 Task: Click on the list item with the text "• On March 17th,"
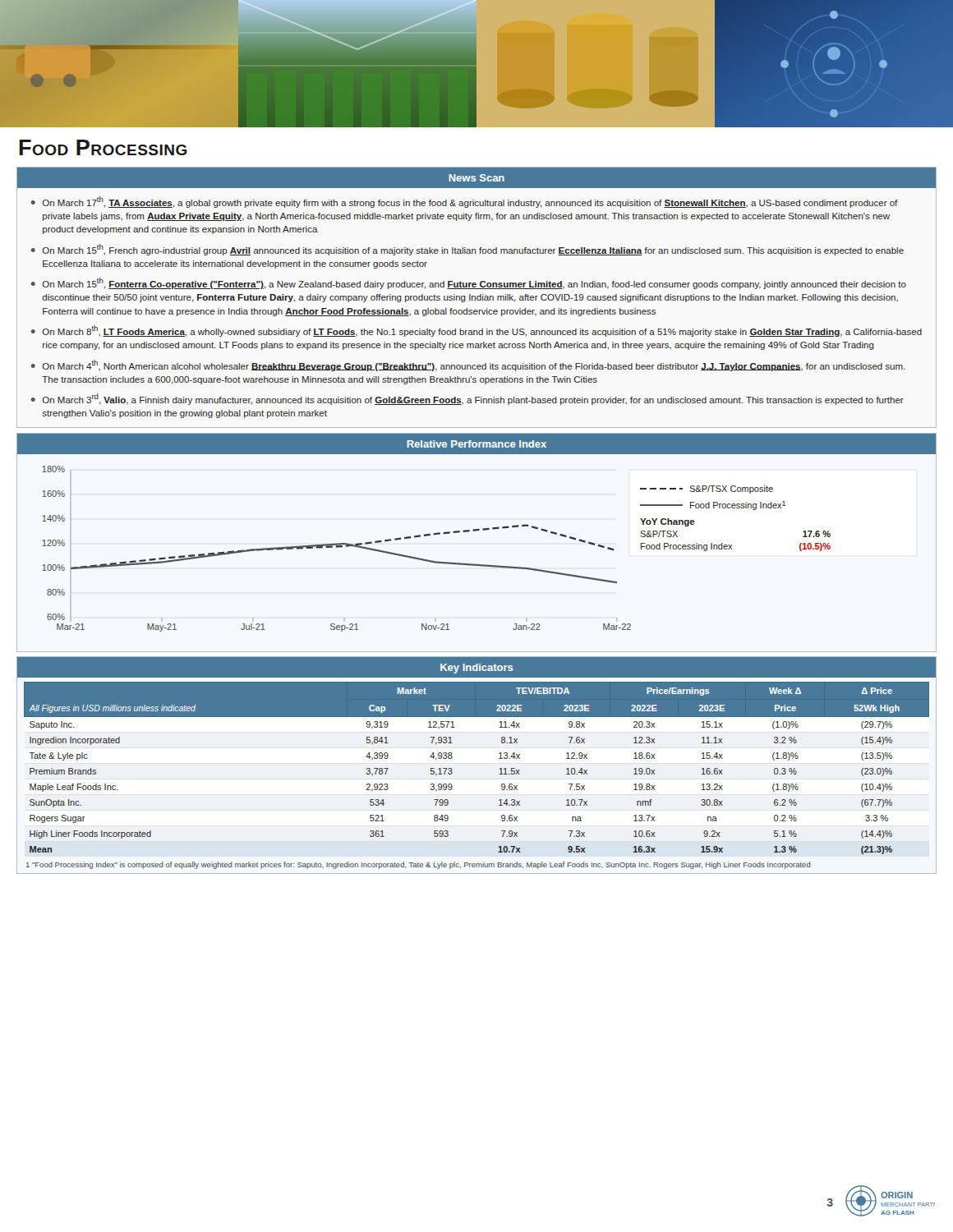(476, 215)
